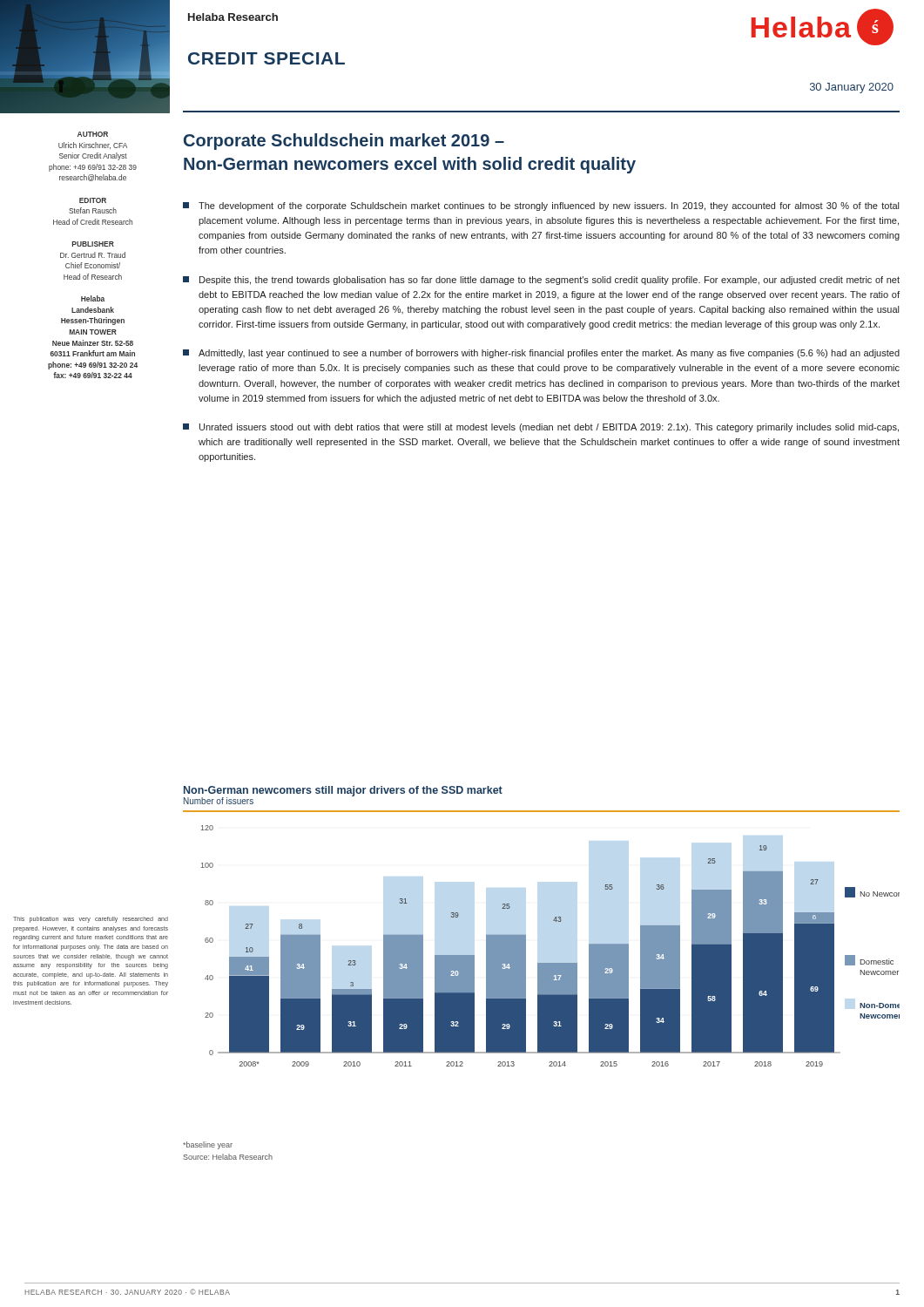
Task: Locate the stacked bar chart
Action: click(x=541, y=965)
